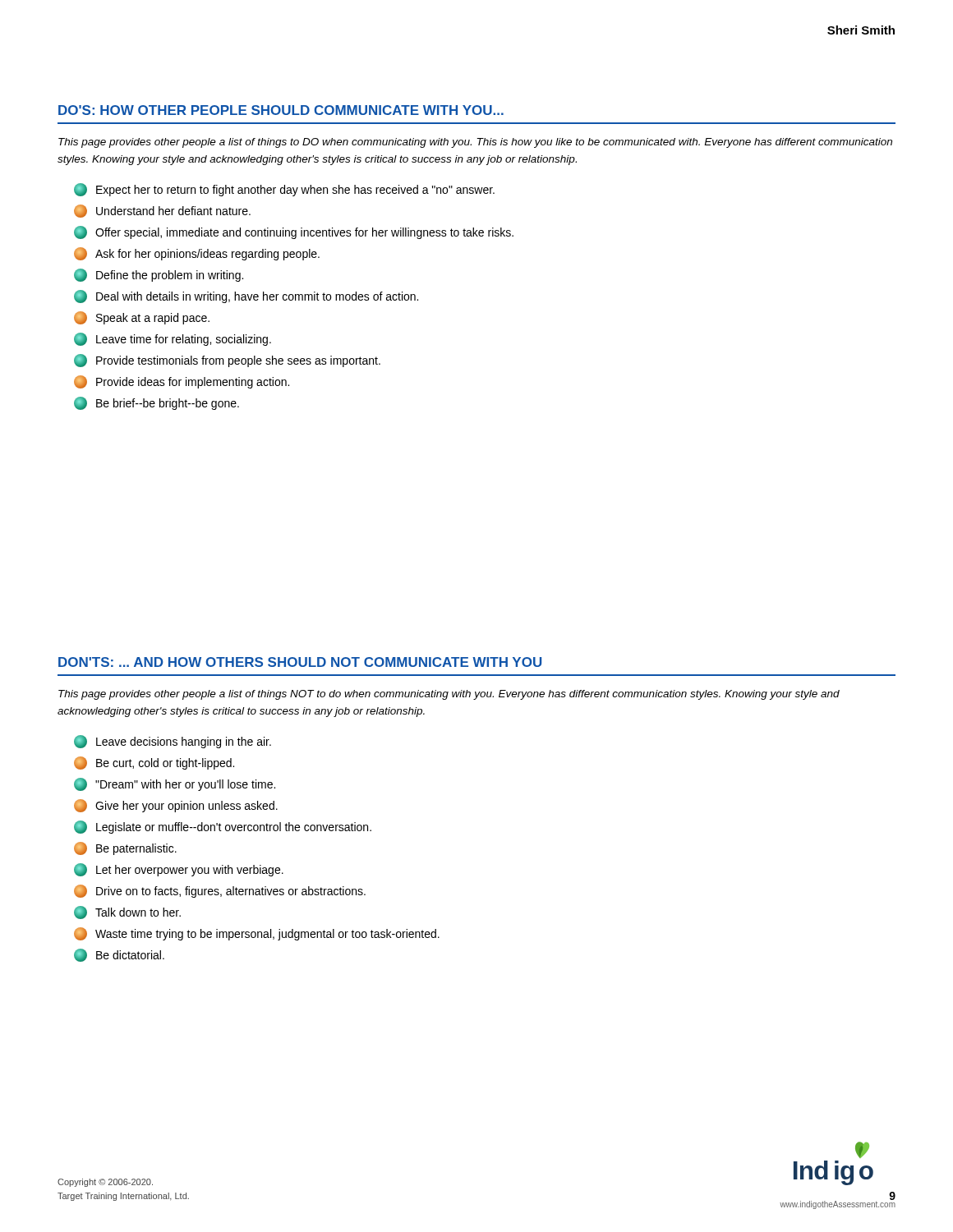Image resolution: width=953 pixels, height=1232 pixels.
Task: Locate the list item with the text "Be curt, cold or tight-lipped."
Action: pos(155,763)
